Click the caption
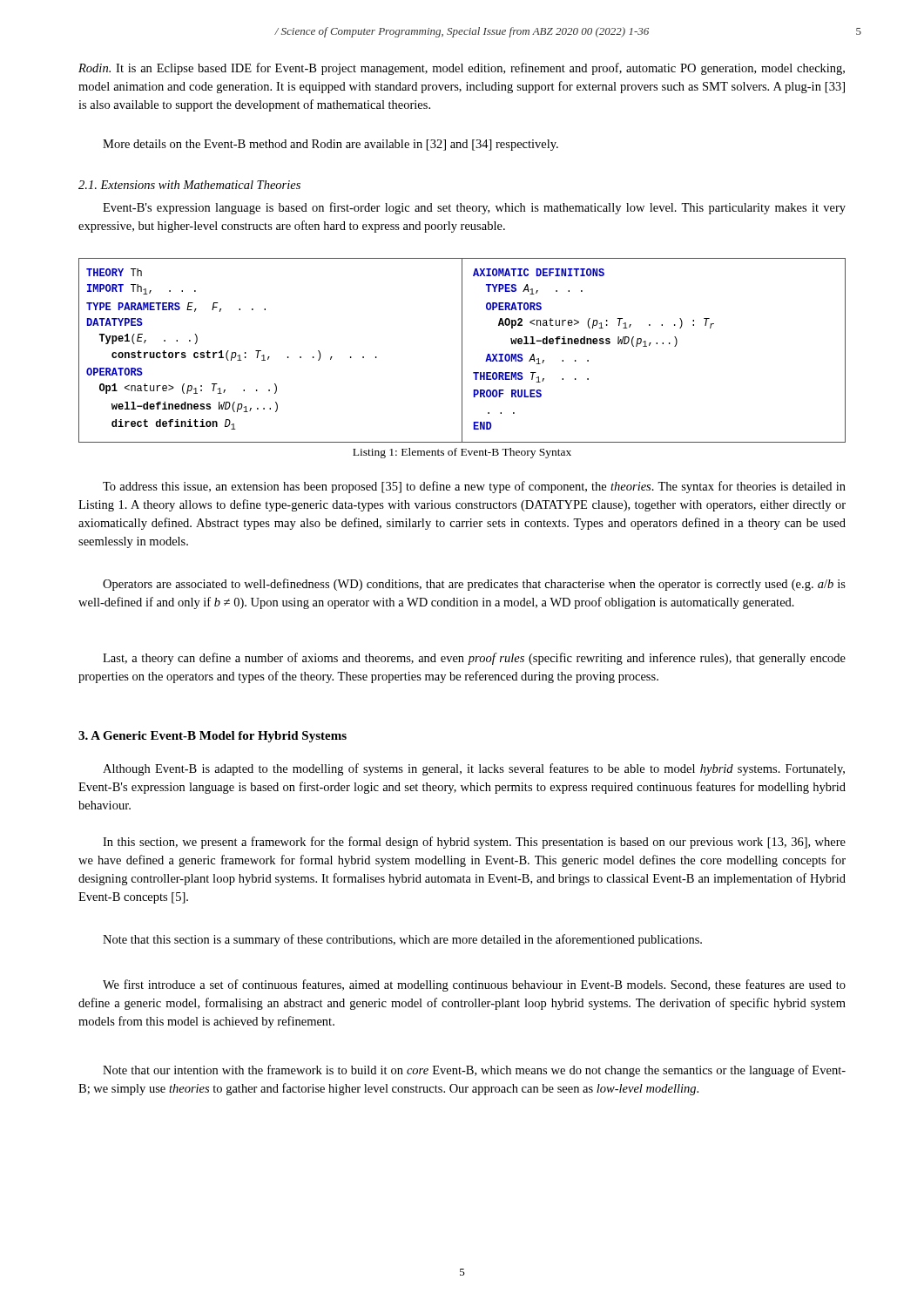 coord(462,452)
